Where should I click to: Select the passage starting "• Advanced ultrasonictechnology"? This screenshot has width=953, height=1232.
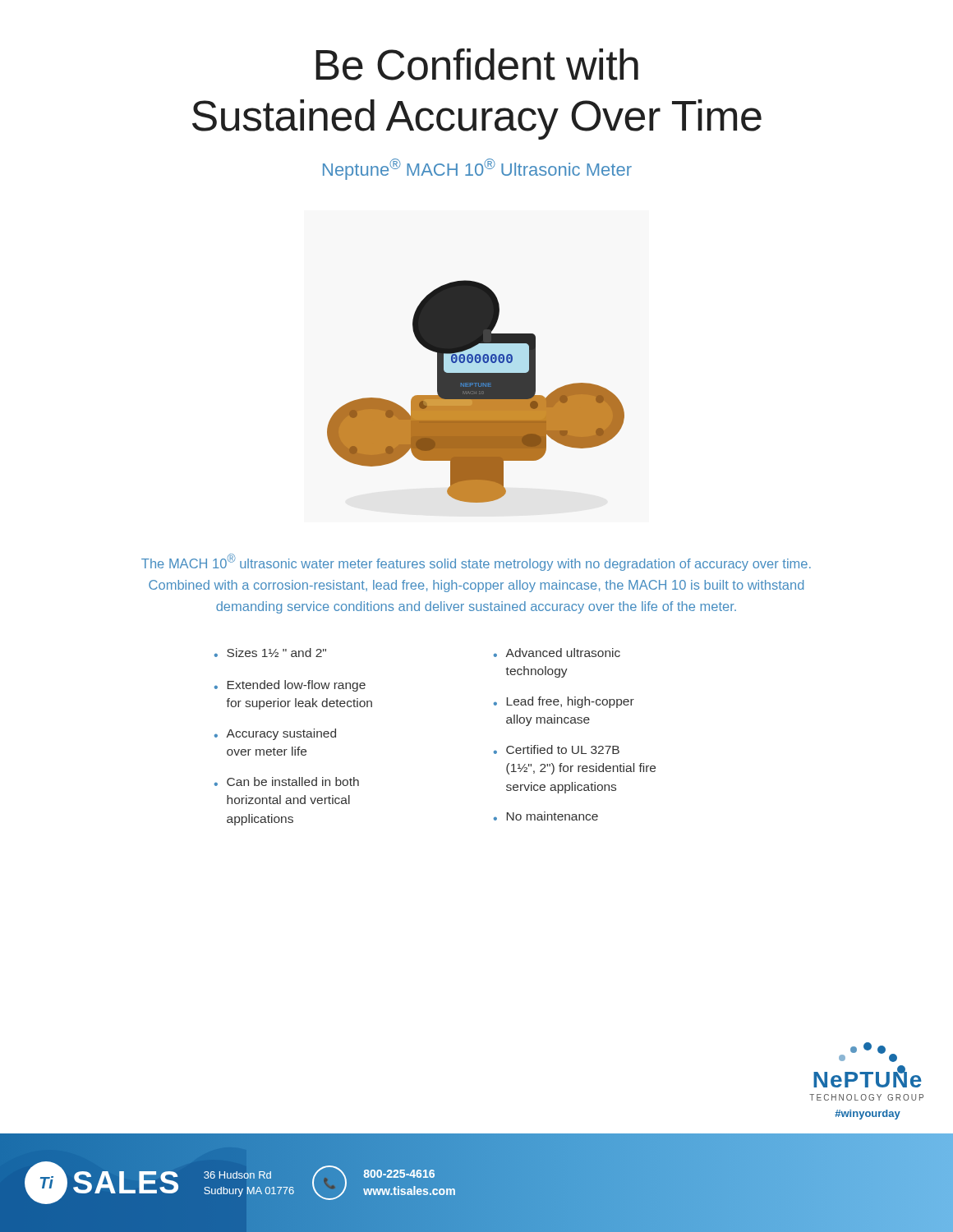pos(557,662)
